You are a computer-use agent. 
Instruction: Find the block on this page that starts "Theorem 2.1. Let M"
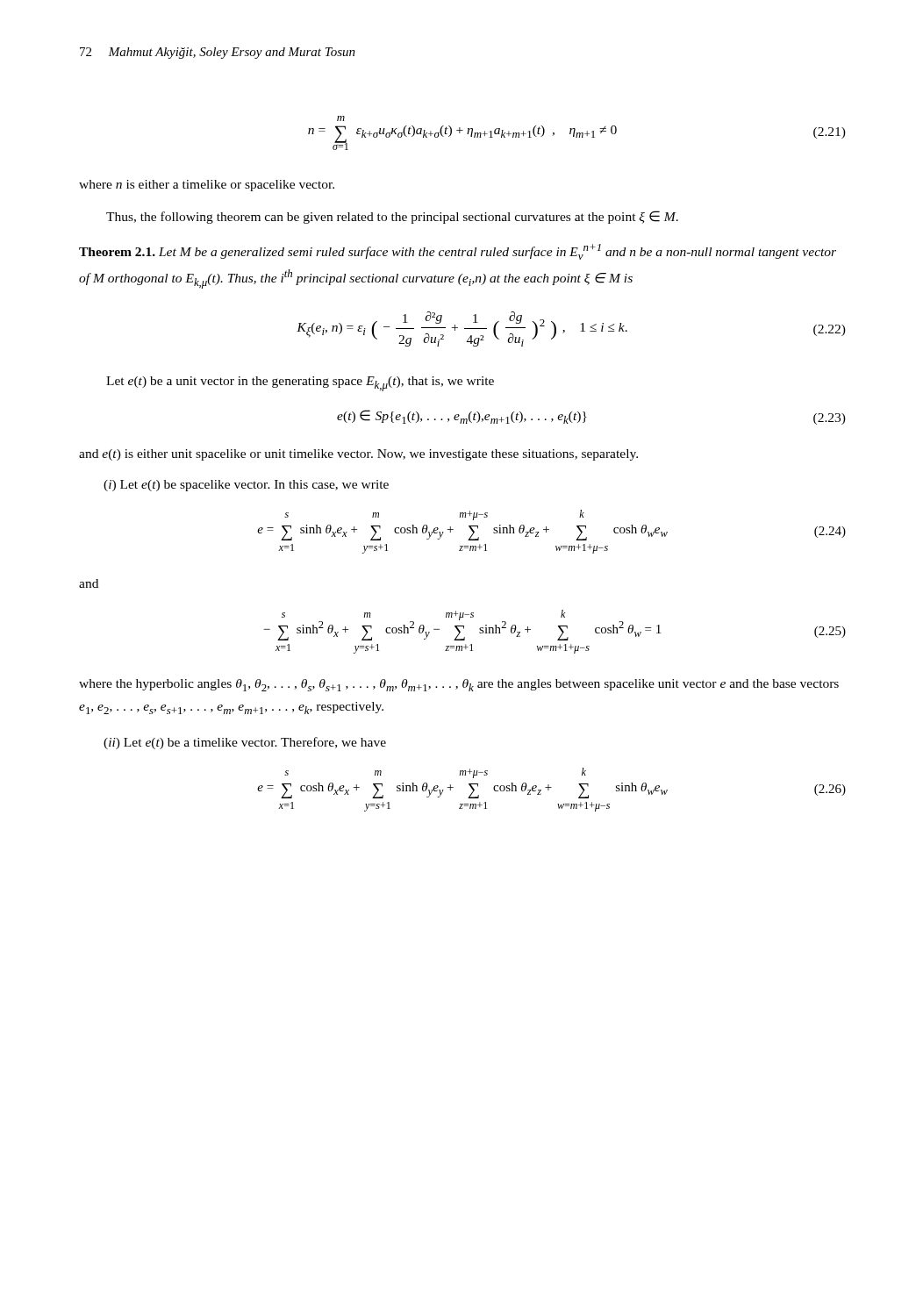click(458, 264)
